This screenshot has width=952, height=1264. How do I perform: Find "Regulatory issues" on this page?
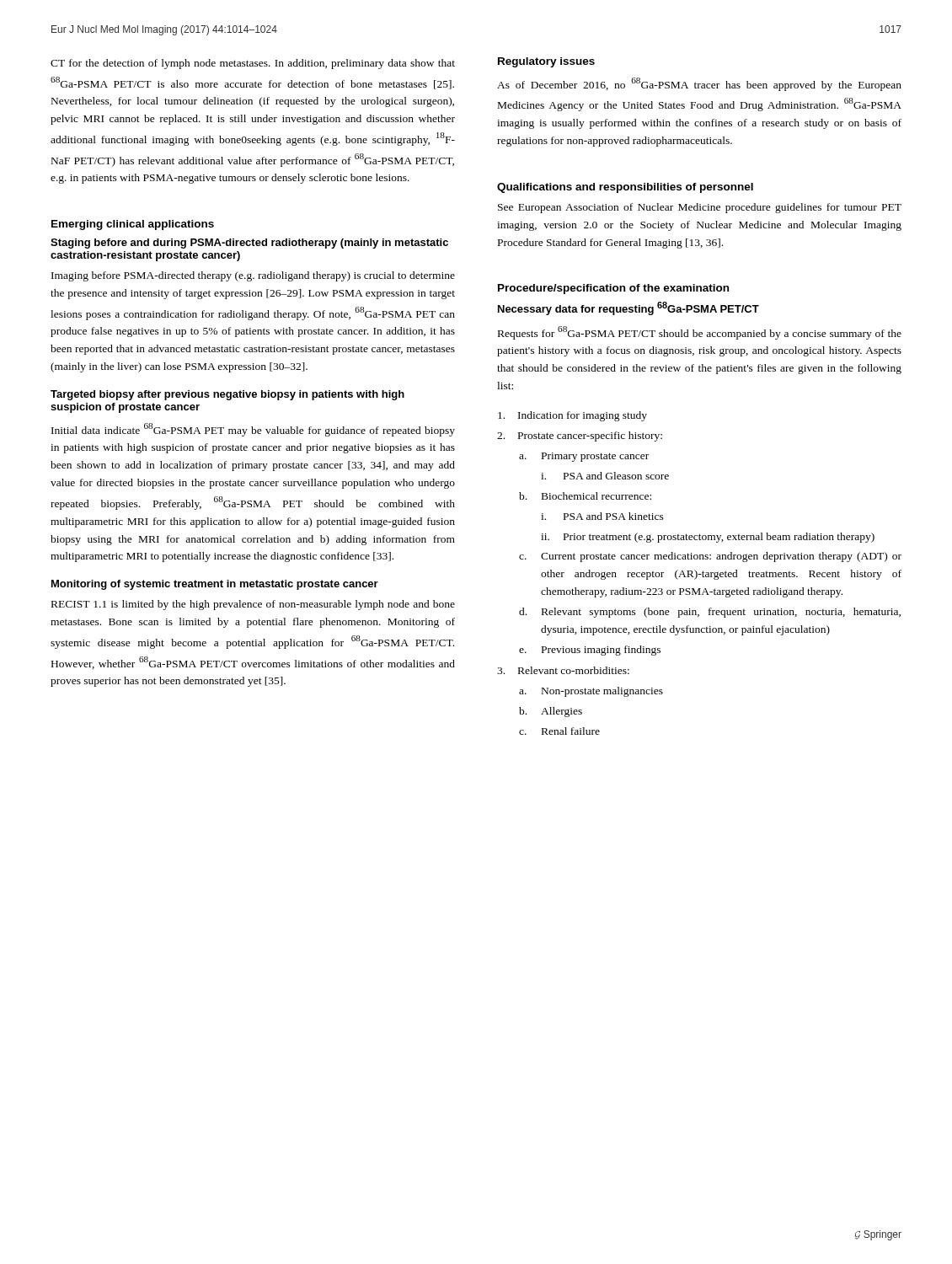pyautogui.click(x=546, y=61)
